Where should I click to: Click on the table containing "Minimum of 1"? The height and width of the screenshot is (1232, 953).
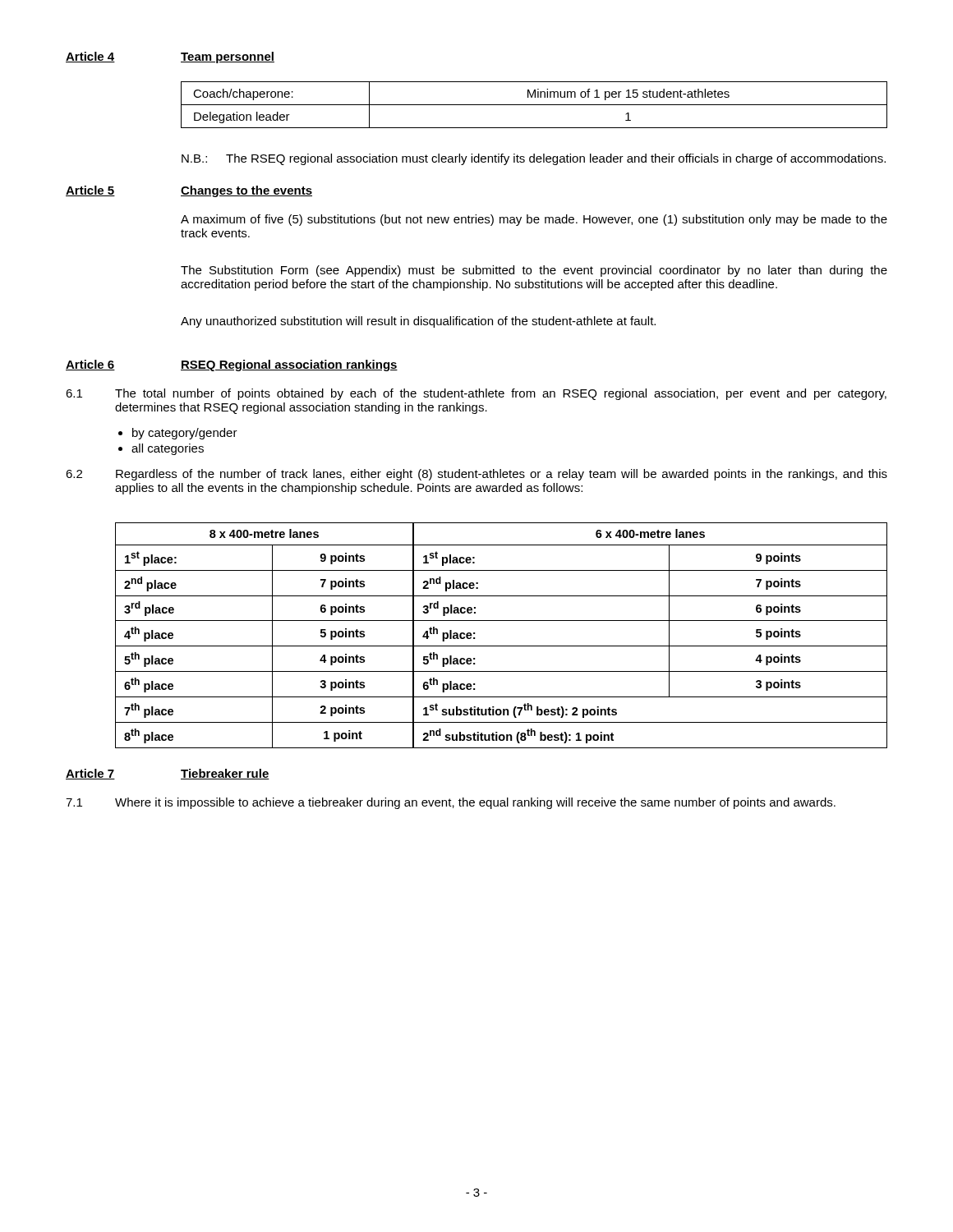pos(534,109)
